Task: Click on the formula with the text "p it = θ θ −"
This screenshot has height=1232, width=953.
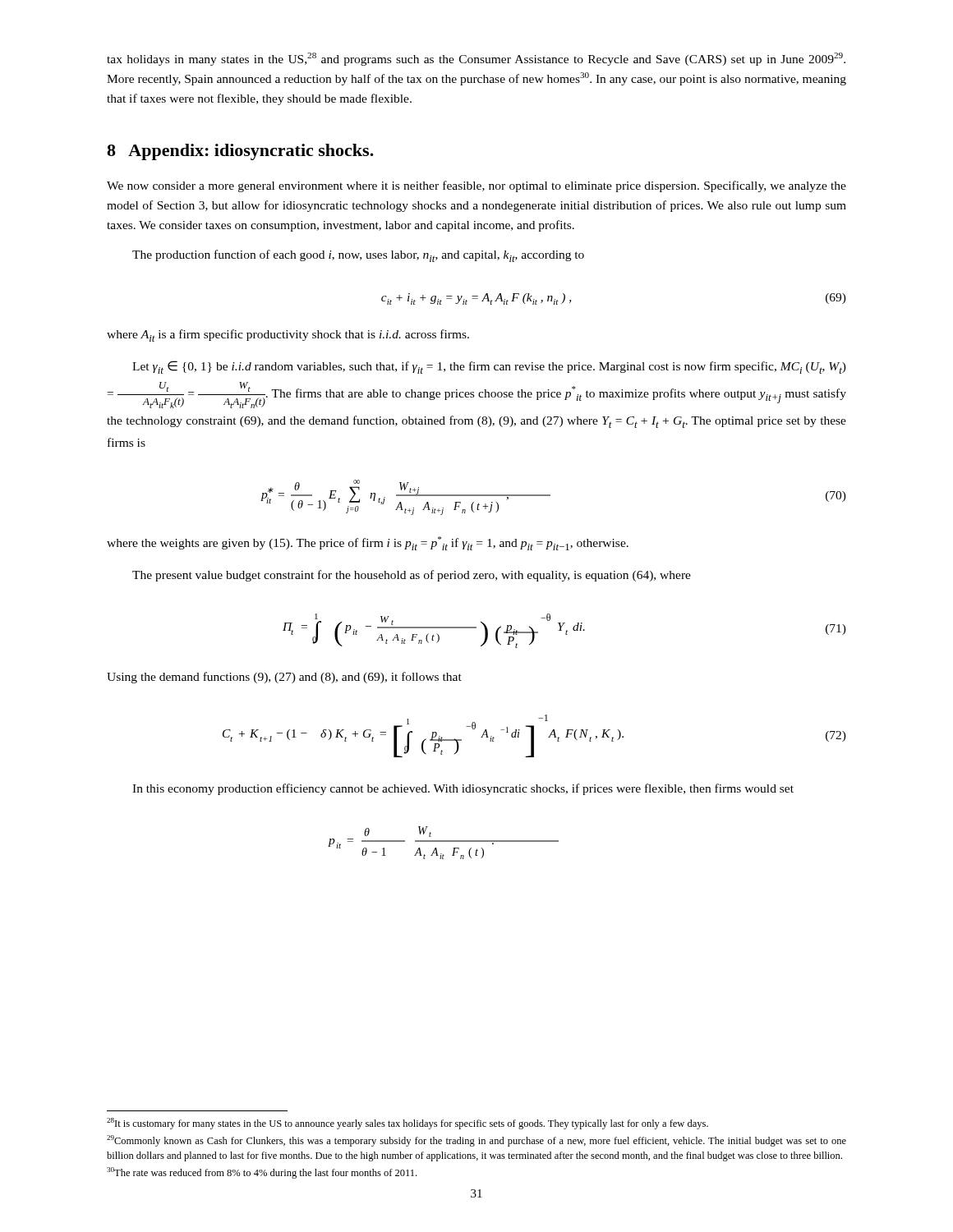Action: coord(476,841)
